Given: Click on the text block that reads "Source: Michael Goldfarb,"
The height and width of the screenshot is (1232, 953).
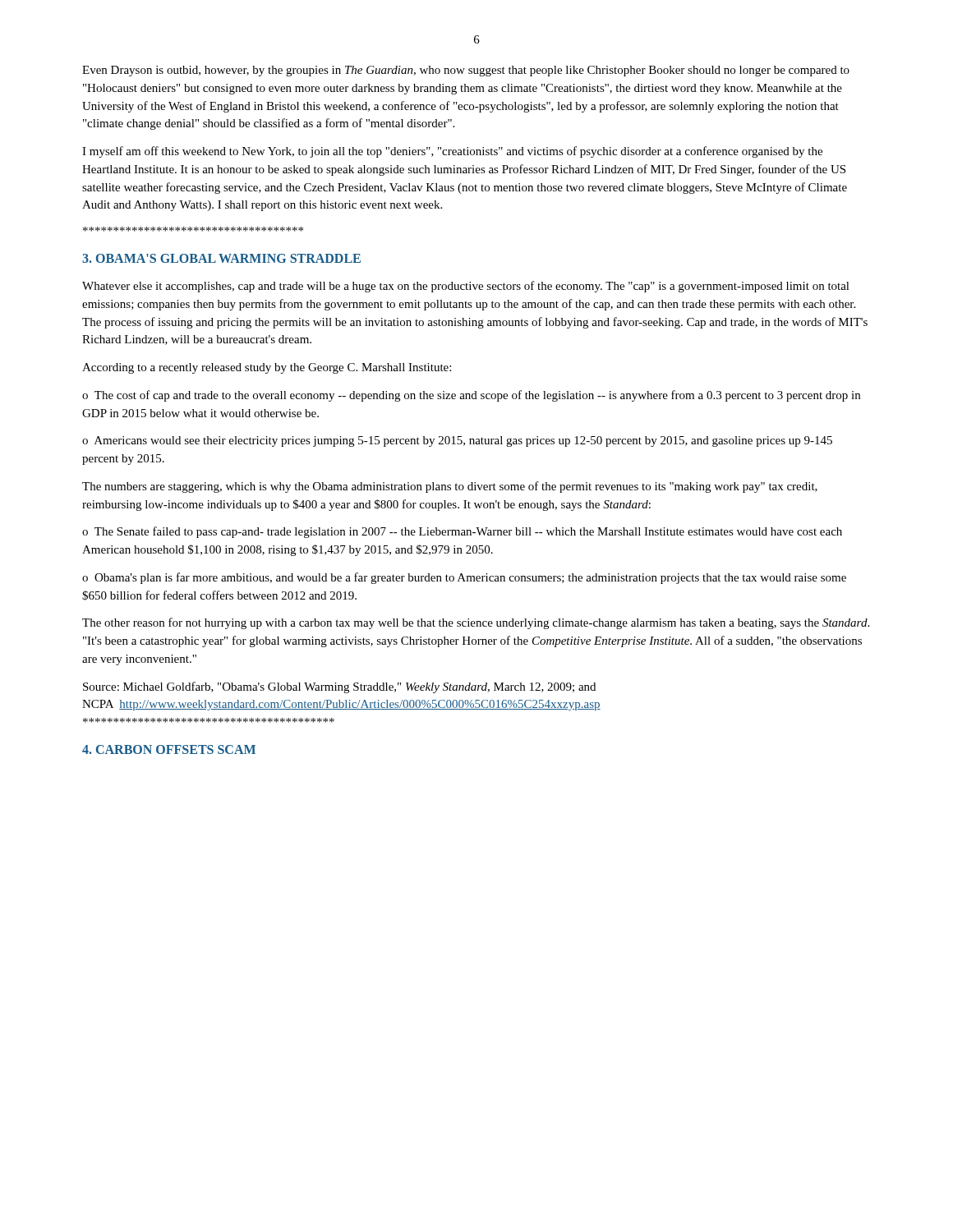Looking at the screenshot, I should tap(341, 695).
